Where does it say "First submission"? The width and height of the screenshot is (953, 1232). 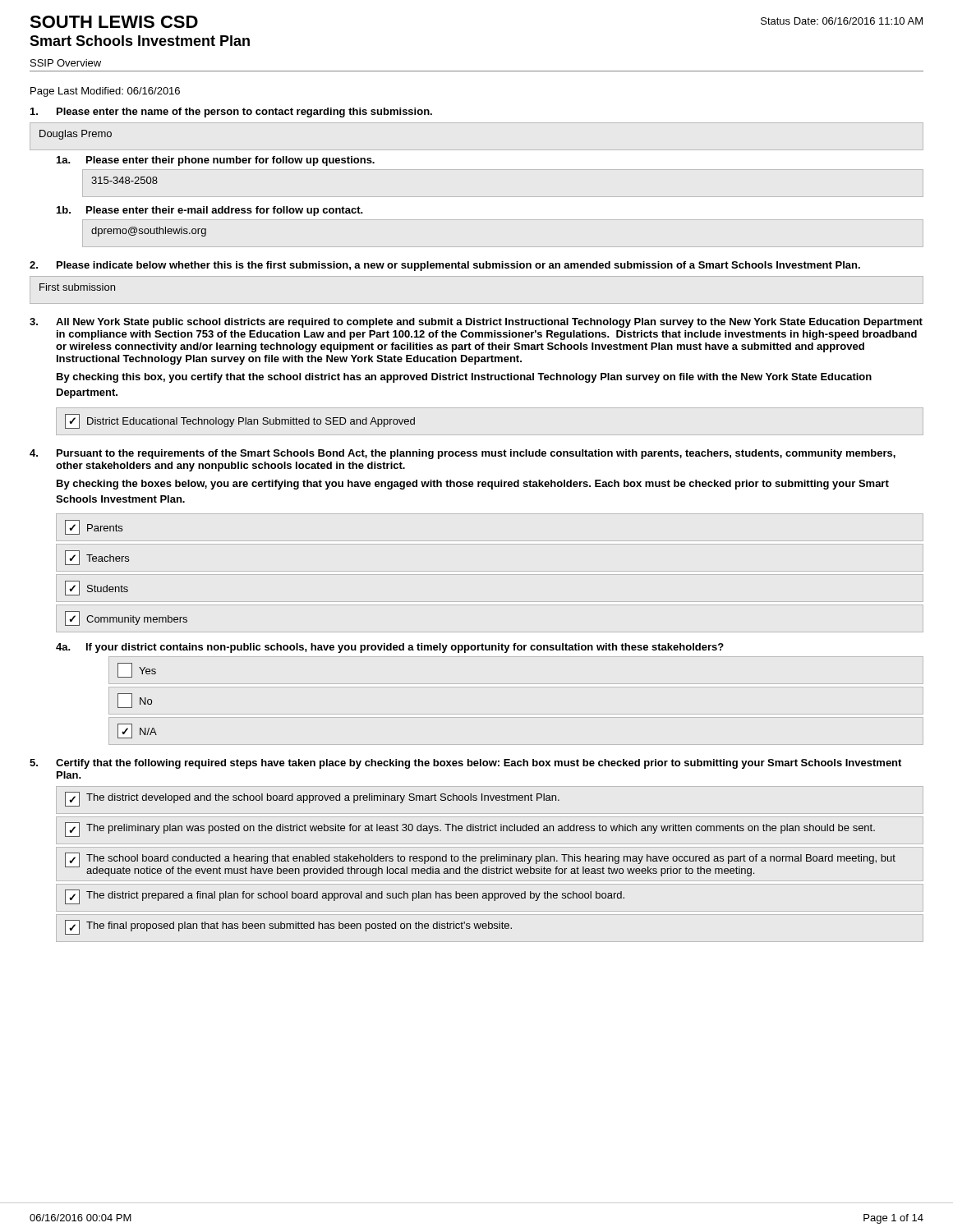[x=77, y=287]
